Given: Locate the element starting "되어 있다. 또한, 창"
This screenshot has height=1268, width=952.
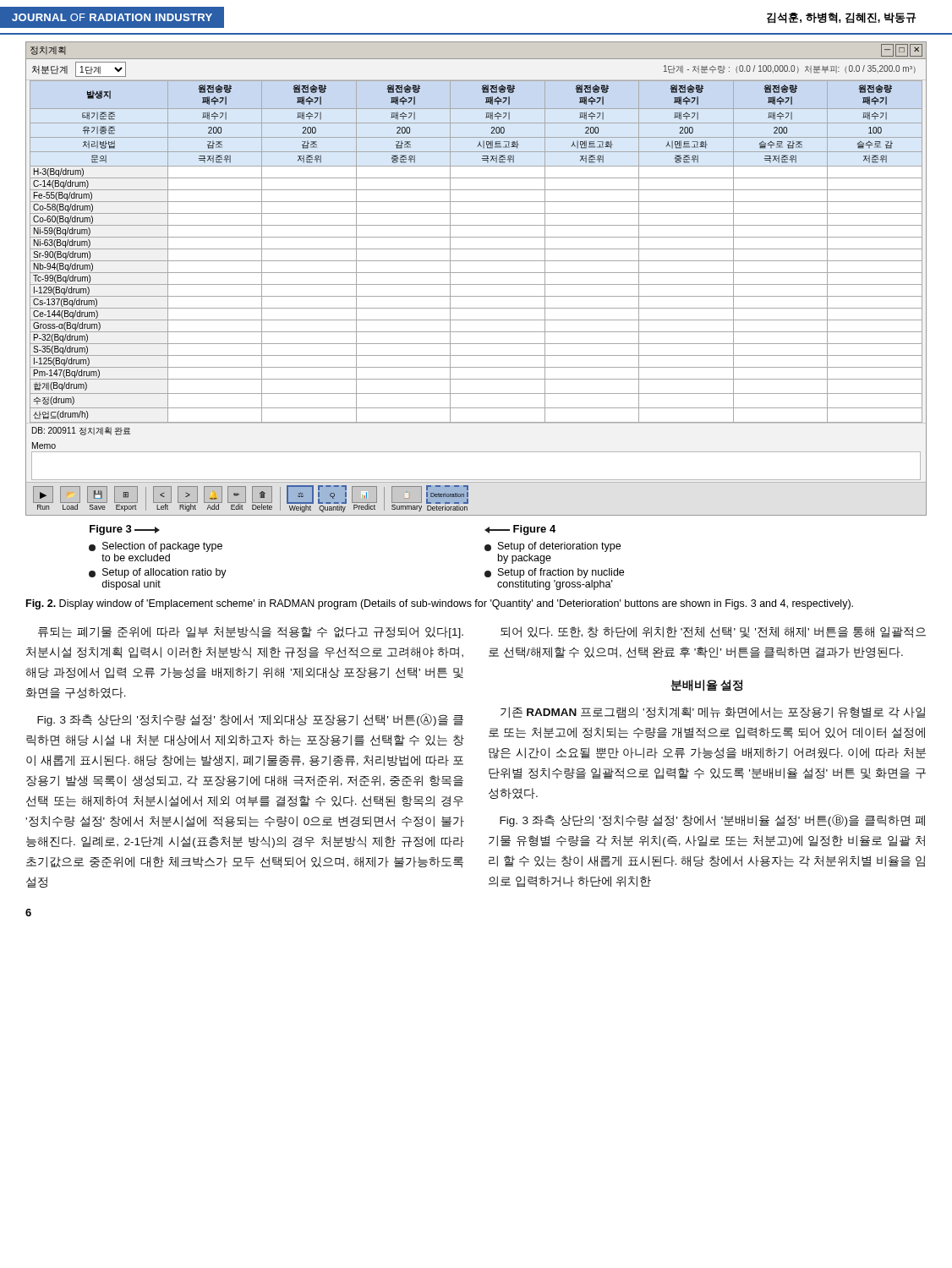Looking at the screenshot, I should coord(707,642).
